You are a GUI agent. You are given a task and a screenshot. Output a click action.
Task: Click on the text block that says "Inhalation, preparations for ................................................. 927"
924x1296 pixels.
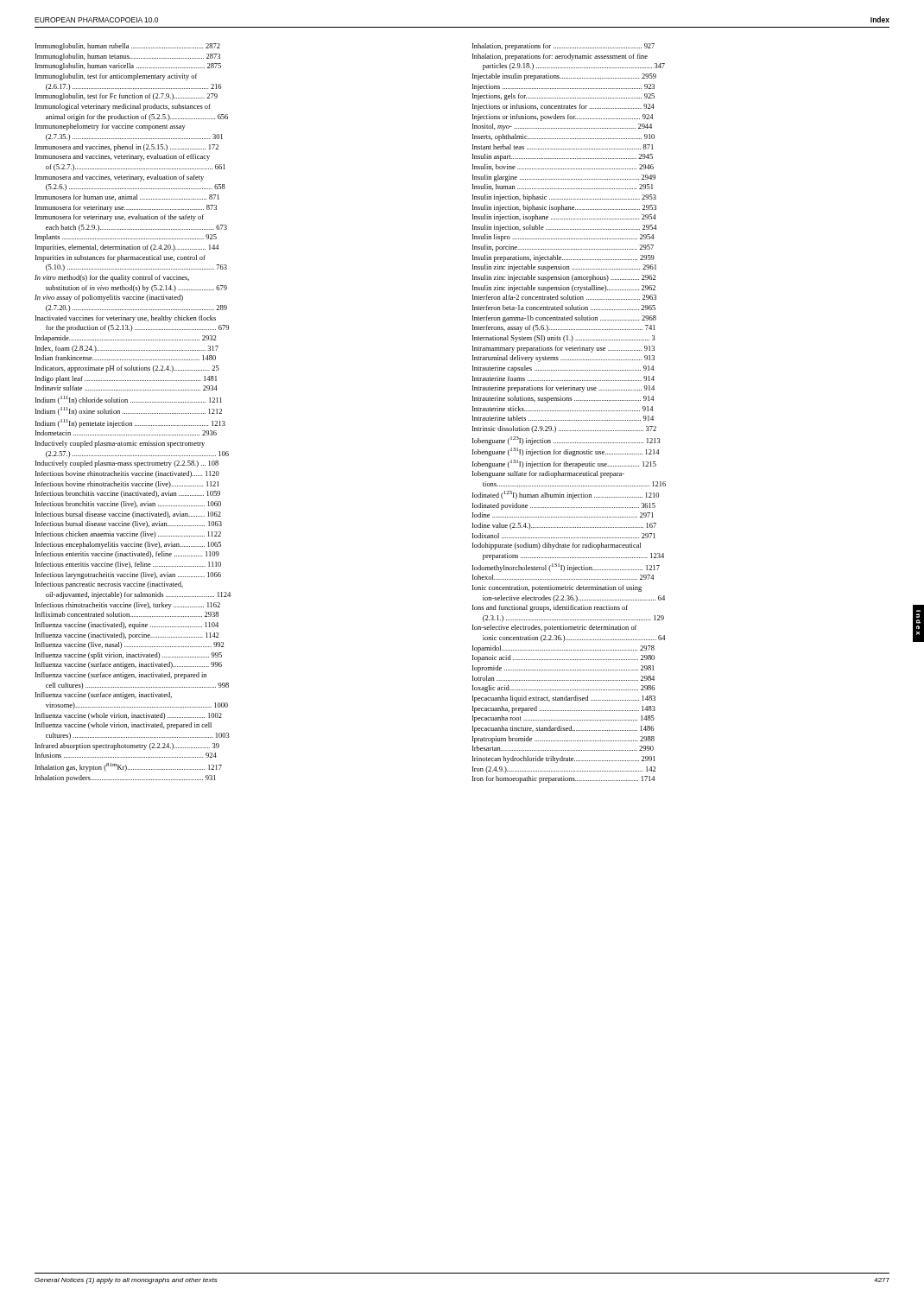pyautogui.click(x=563, y=47)
